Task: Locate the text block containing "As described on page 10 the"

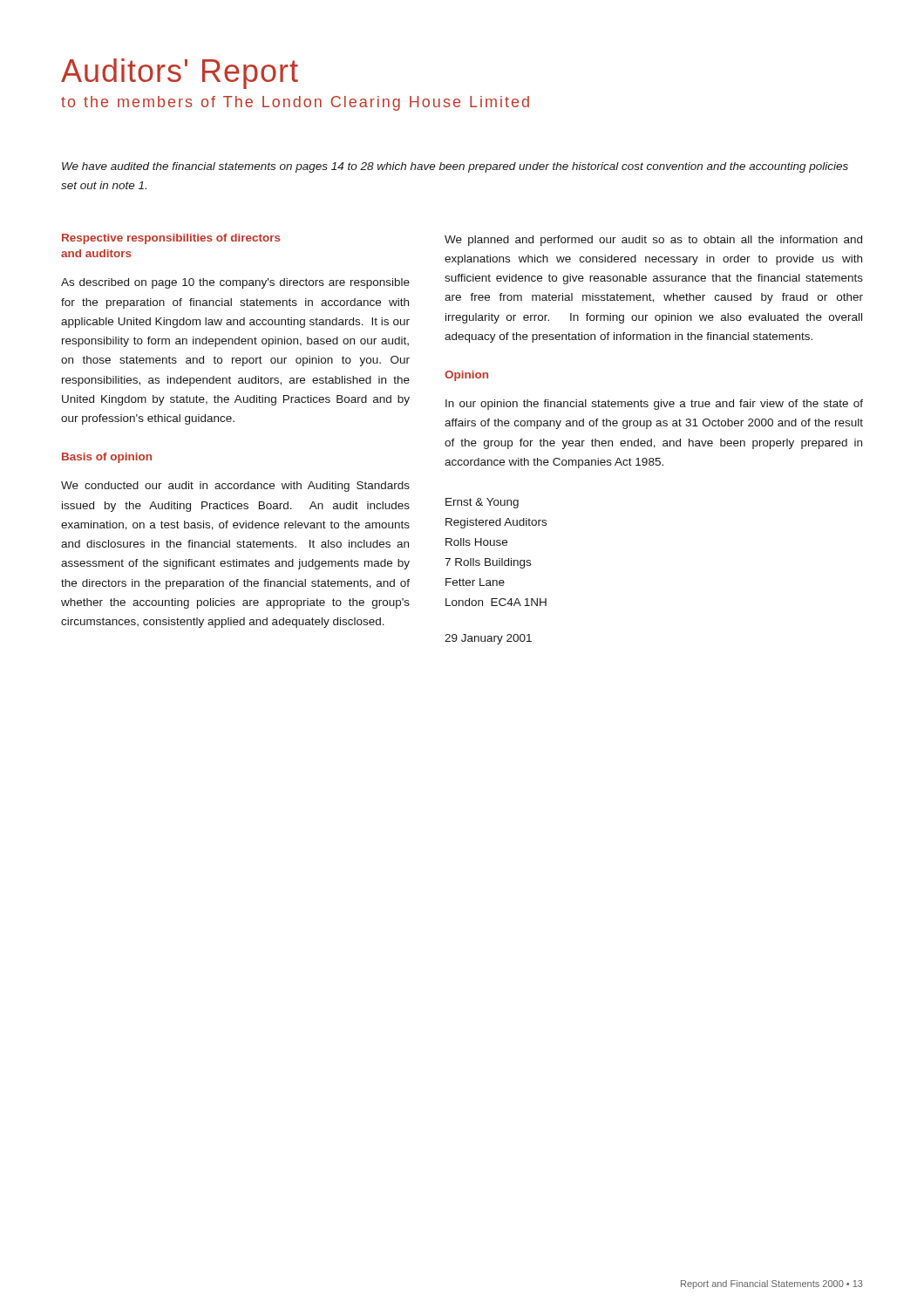Action: [235, 350]
